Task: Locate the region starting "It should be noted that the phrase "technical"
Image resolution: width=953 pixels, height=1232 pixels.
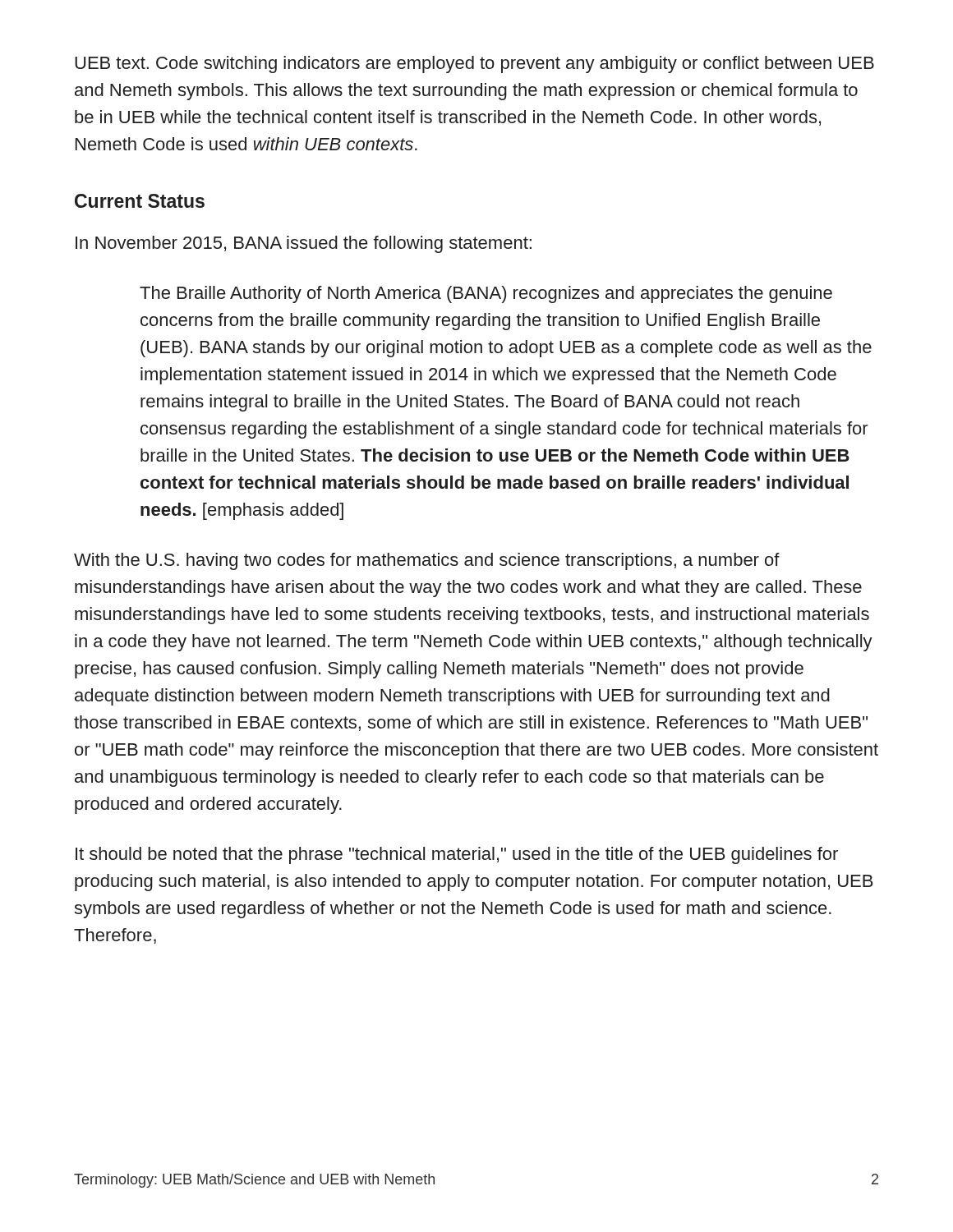Action: (x=474, y=894)
